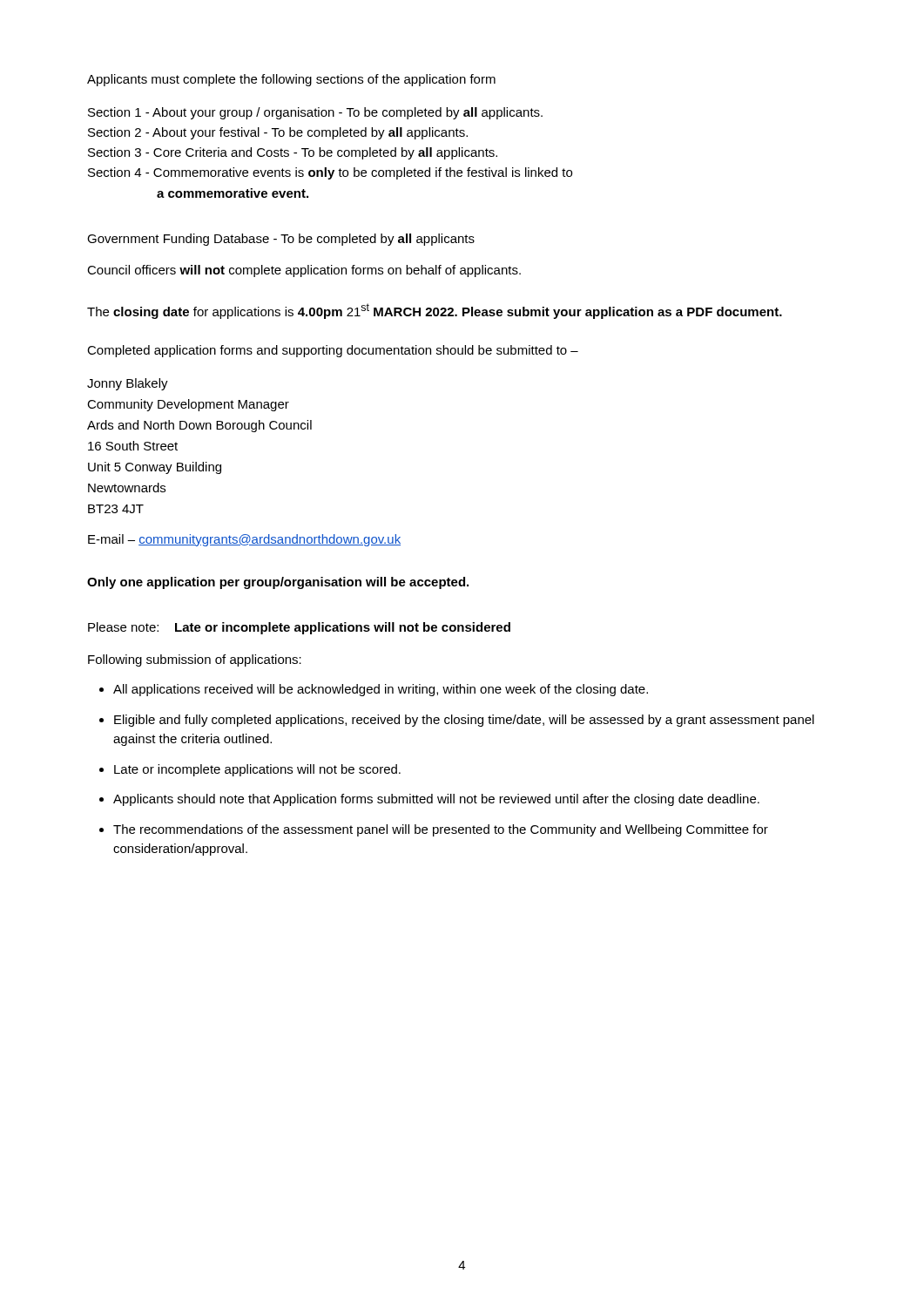The width and height of the screenshot is (924, 1307).
Task: Locate the block starting "Completed application forms and"
Action: pos(333,350)
